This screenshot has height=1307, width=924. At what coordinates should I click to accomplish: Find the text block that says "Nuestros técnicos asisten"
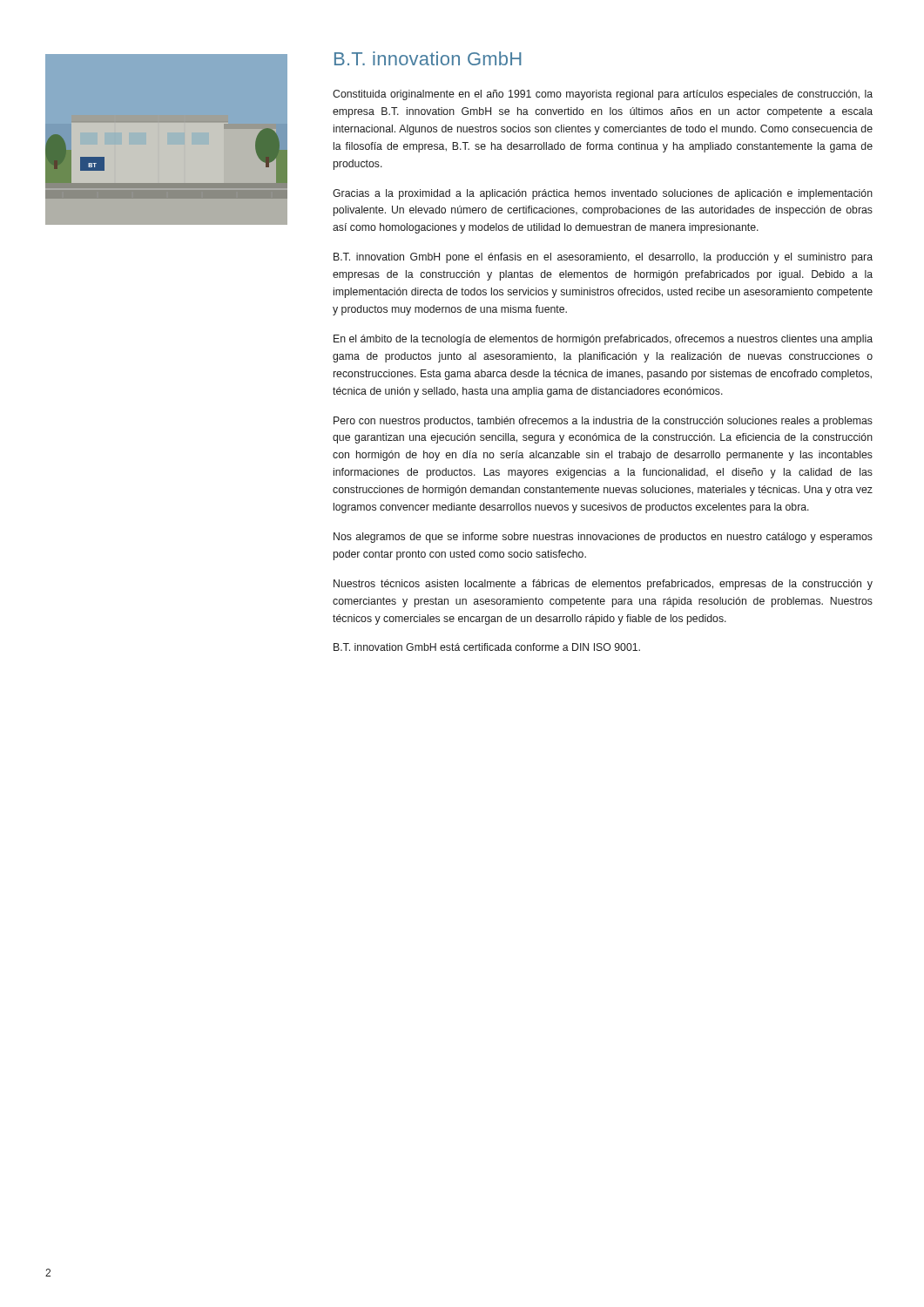(x=603, y=602)
